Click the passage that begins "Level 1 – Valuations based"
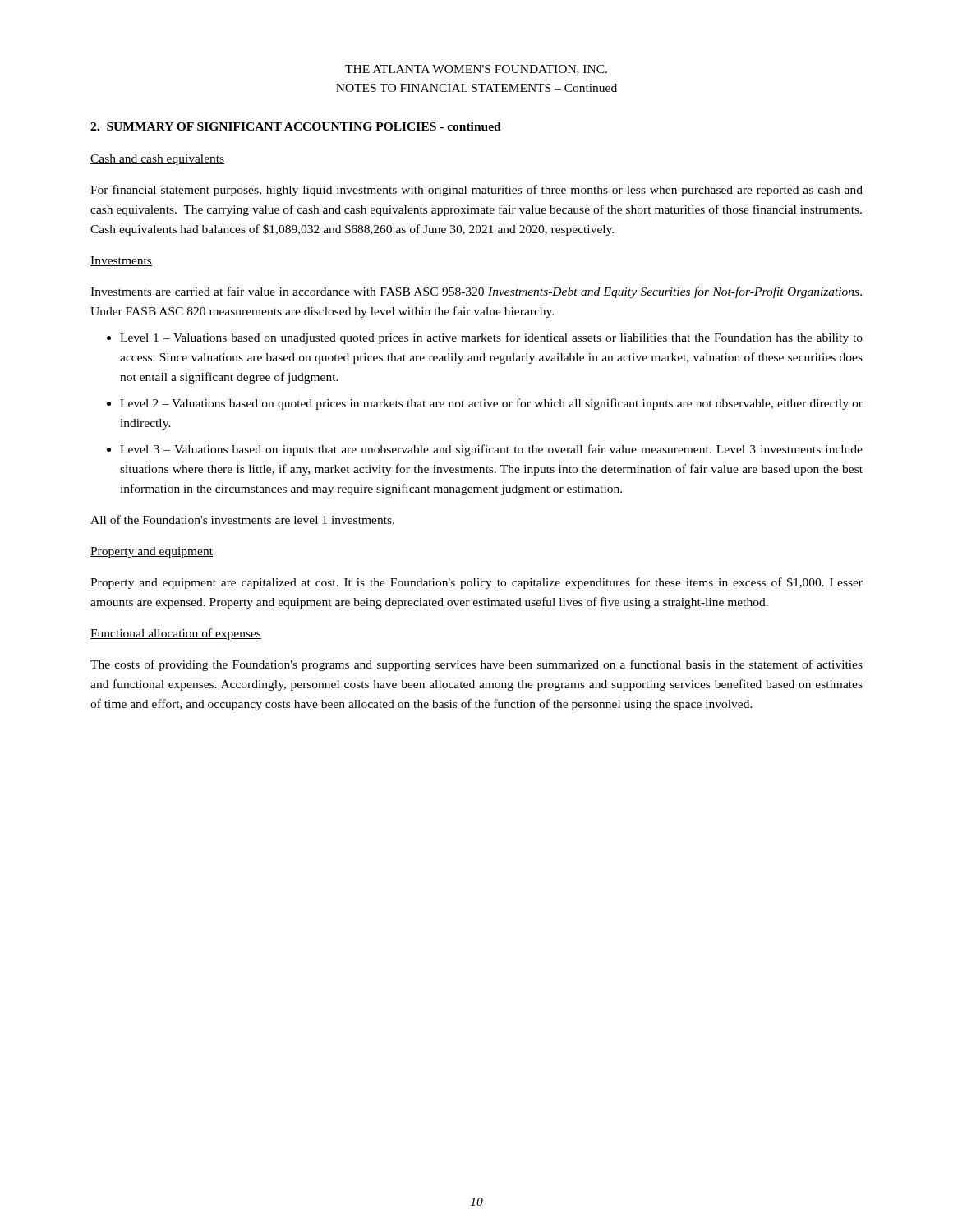Image resolution: width=953 pixels, height=1232 pixels. click(491, 357)
